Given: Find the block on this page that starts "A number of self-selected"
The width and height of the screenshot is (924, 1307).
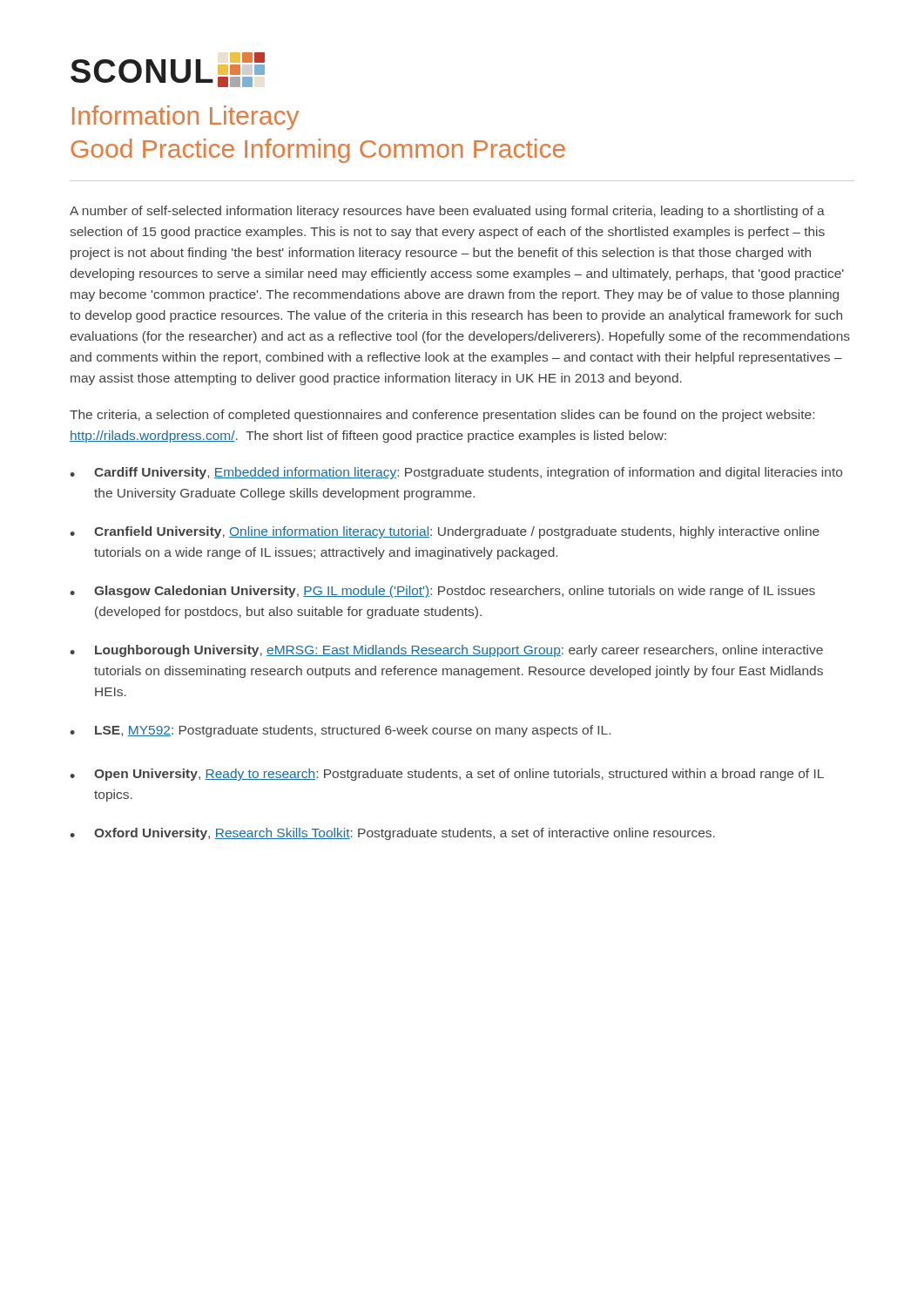Looking at the screenshot, I should (460, 294).
